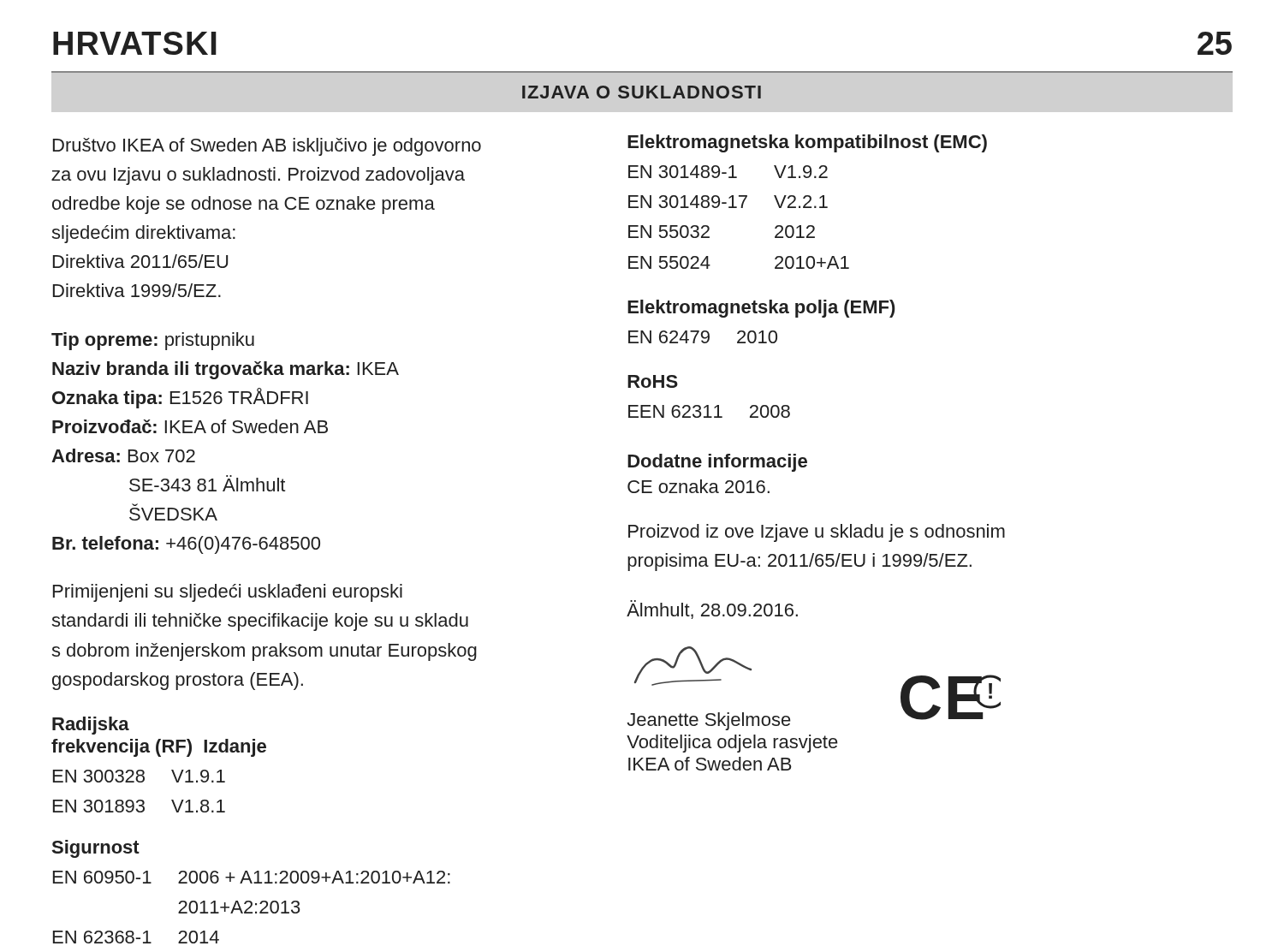Find the table that mentions "EN 62368-1"
The image size is (1284, 952).
[313, 907]
